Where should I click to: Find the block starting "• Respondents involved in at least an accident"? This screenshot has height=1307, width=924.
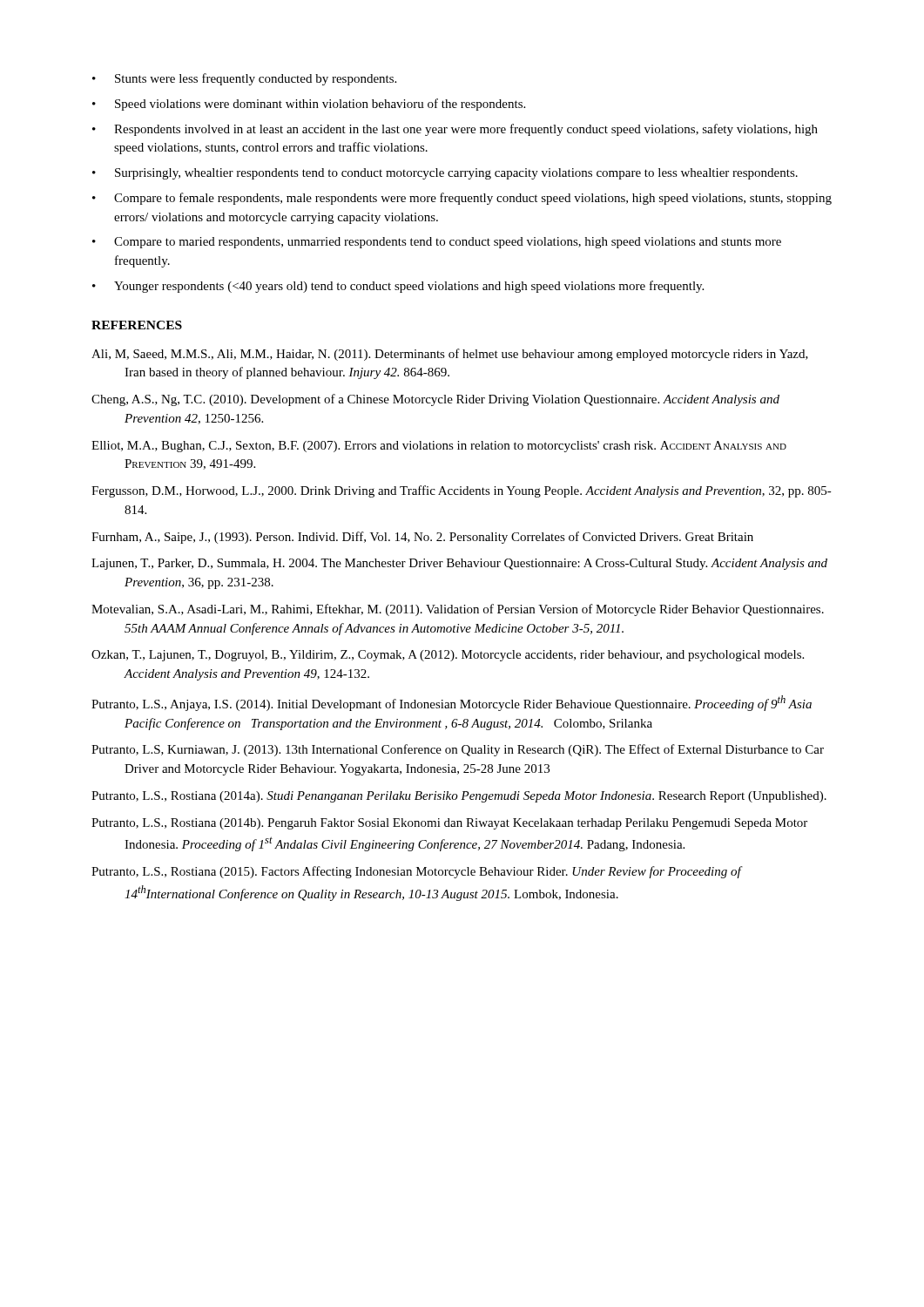[x=462, y=139]
